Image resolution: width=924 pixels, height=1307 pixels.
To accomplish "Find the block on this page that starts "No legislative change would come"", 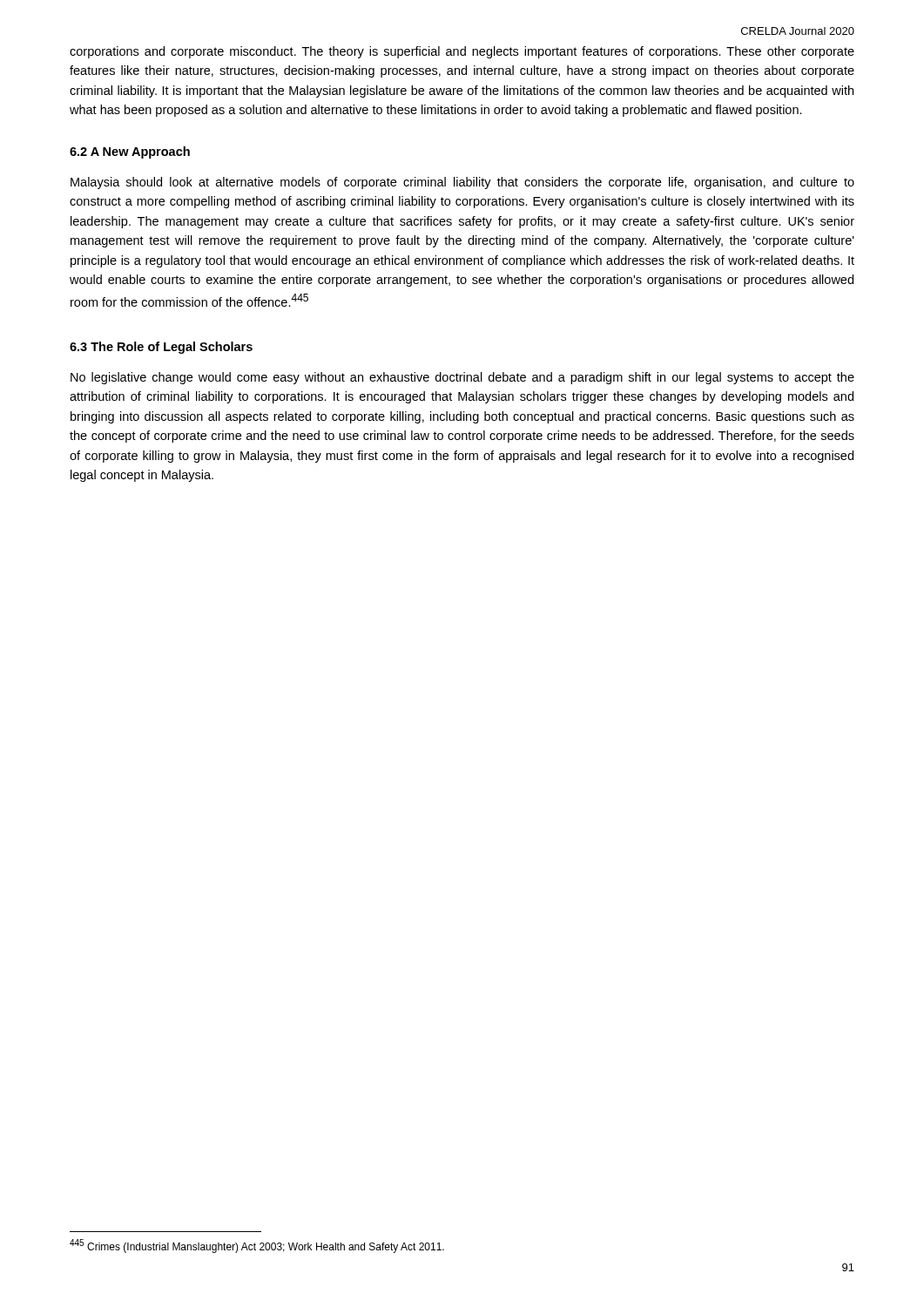I will coord(462,426).
